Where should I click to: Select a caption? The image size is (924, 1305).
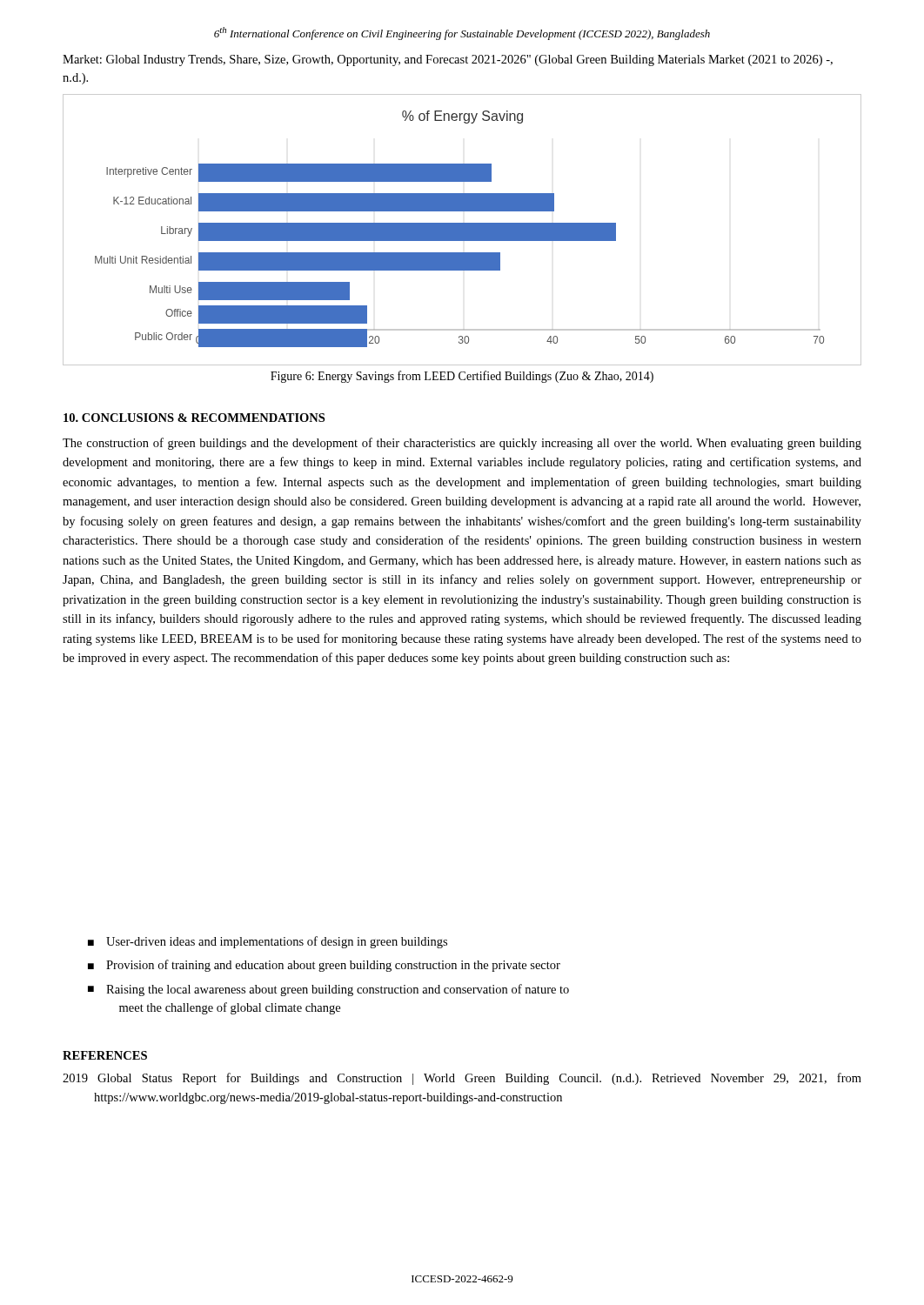tap(462, 376)
